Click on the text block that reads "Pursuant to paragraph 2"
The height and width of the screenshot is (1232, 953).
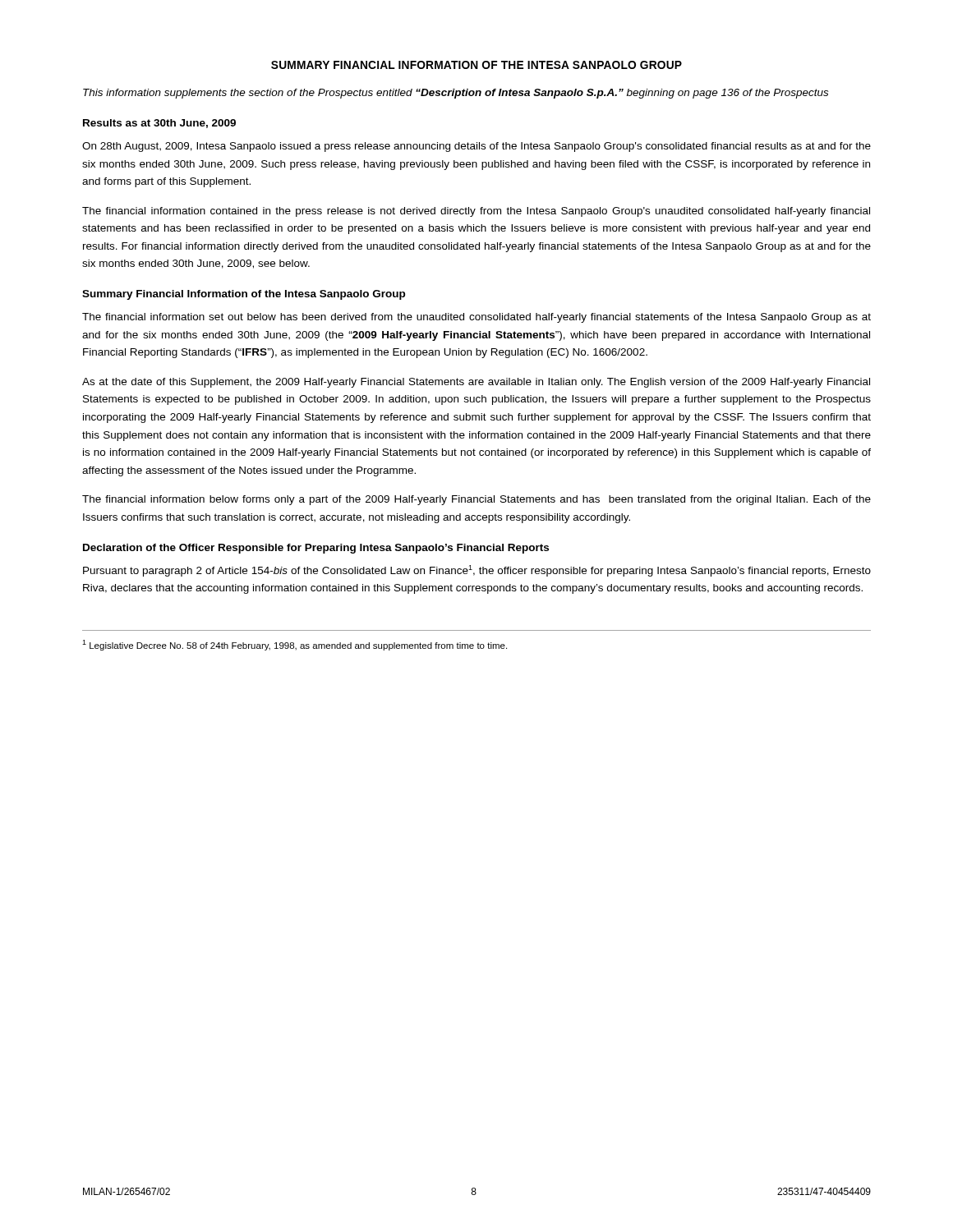476,578
